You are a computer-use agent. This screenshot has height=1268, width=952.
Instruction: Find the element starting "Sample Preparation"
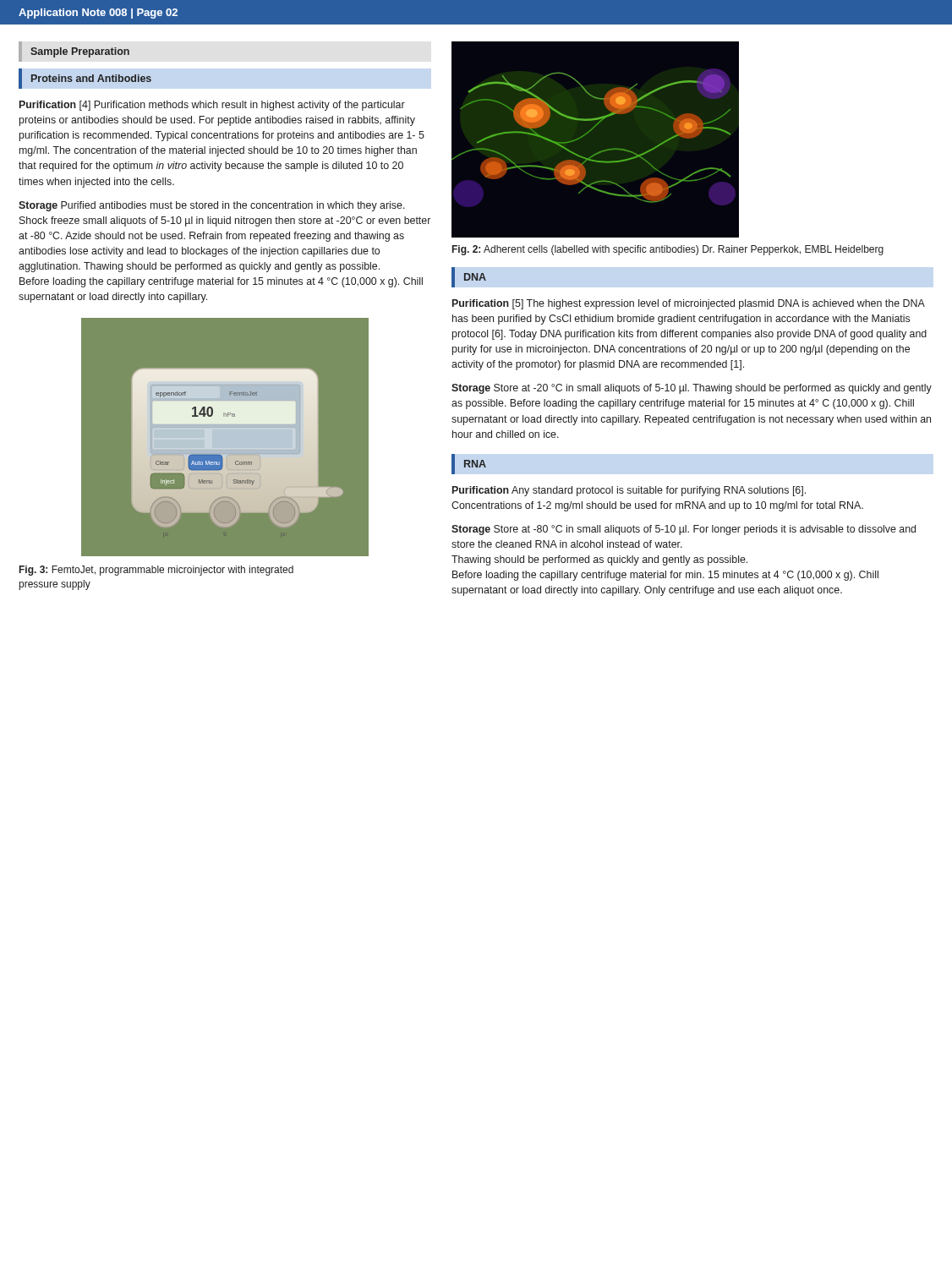tap(80, 52)
